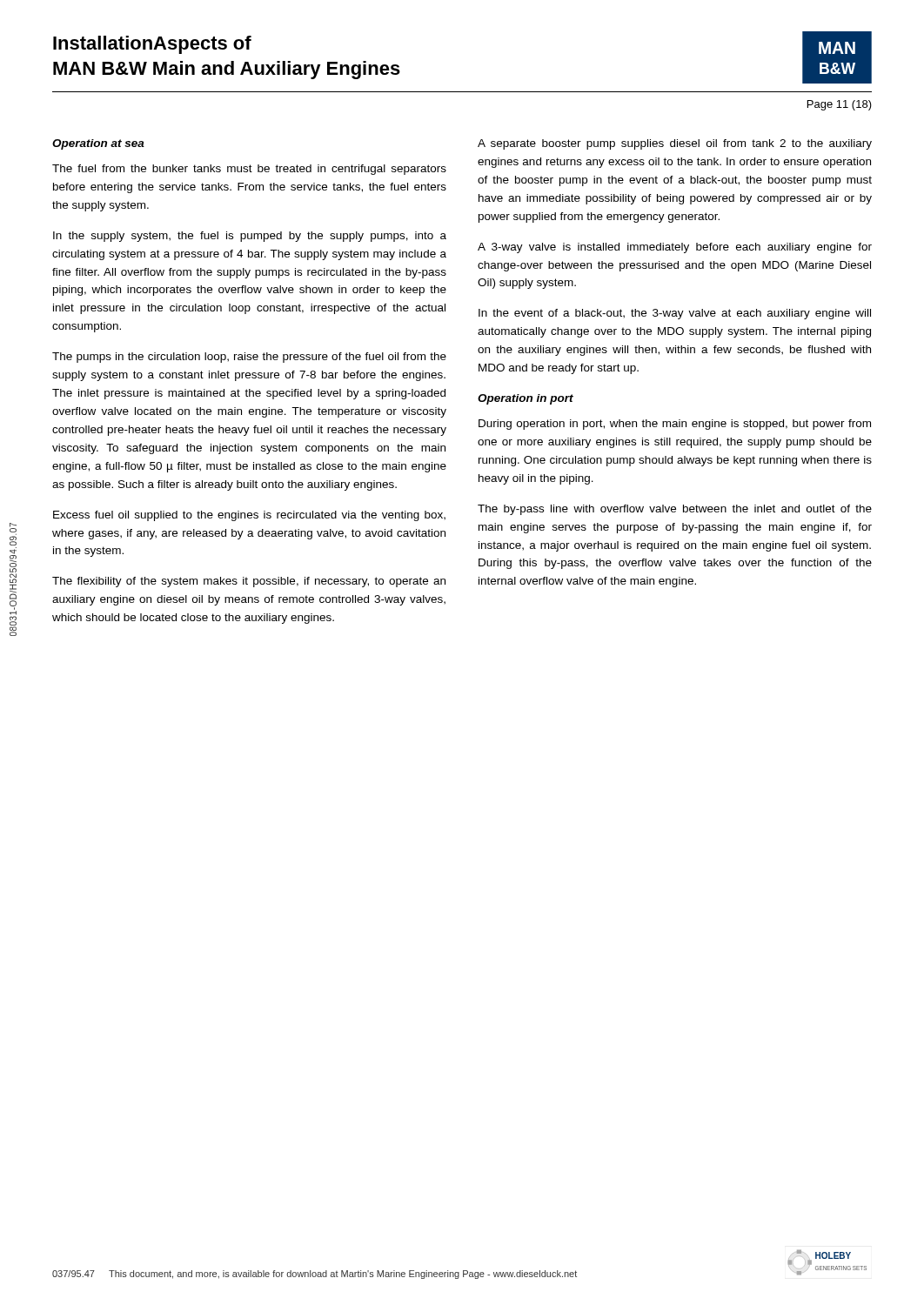Screen dimensions: 1305x924
Task: Select the section header that says "Operation in port"
Action: [525, 398]
